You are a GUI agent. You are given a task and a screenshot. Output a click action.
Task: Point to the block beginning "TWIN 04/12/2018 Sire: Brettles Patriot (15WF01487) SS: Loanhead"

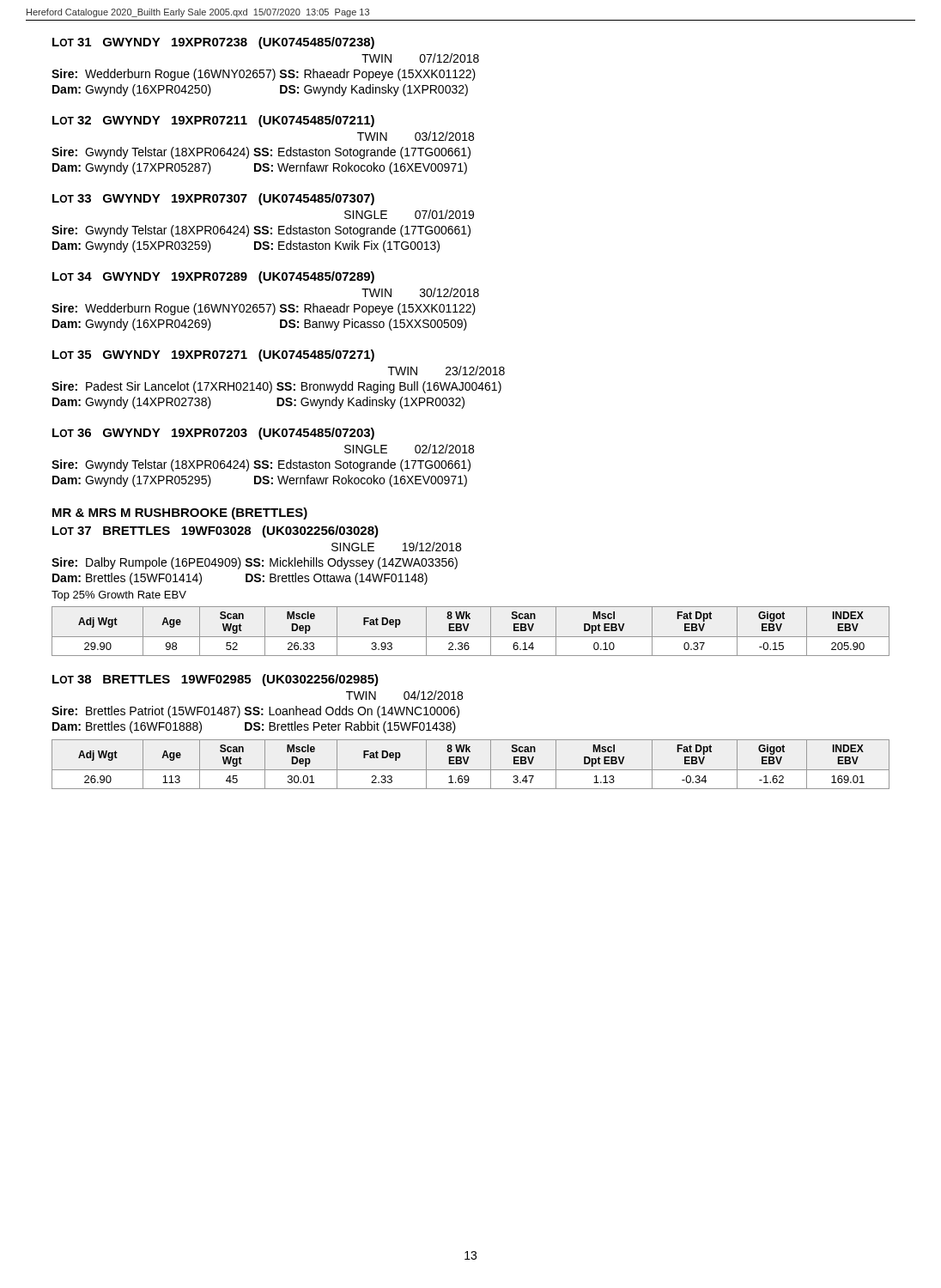(x=257, y=711)
